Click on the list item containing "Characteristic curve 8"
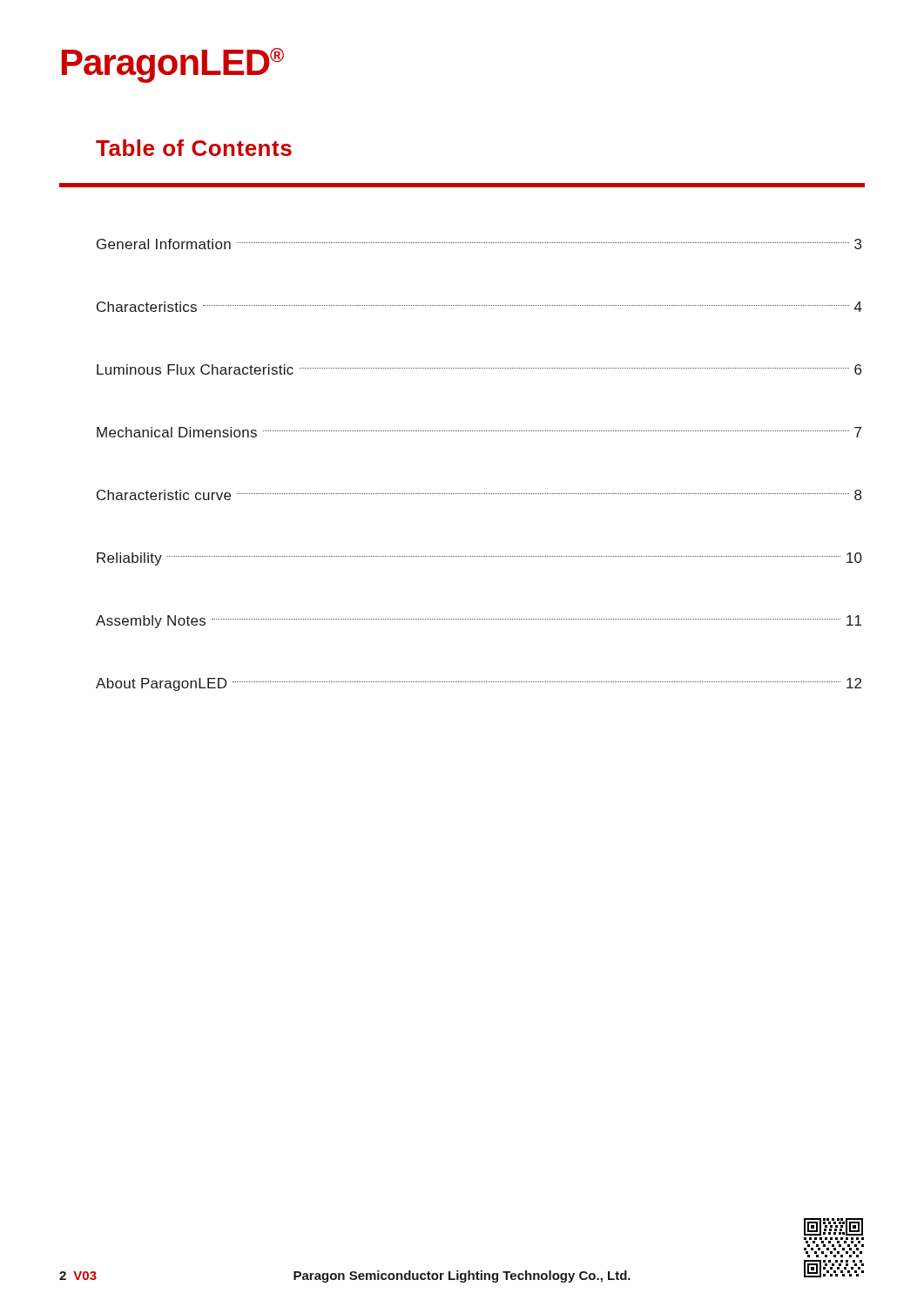 coord(479,496)
